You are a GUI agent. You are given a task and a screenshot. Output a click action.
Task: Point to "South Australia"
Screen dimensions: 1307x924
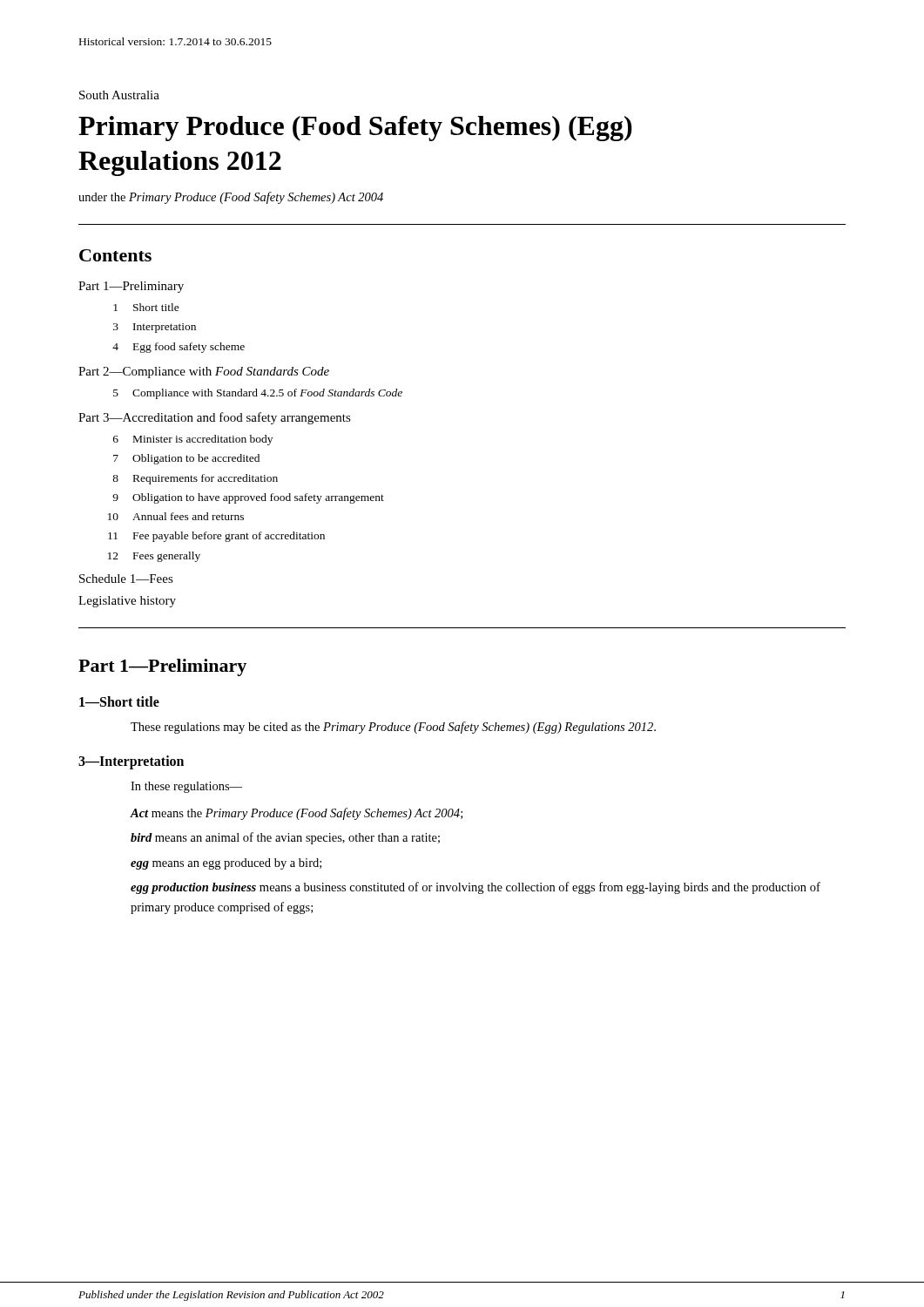coord(119,95)
